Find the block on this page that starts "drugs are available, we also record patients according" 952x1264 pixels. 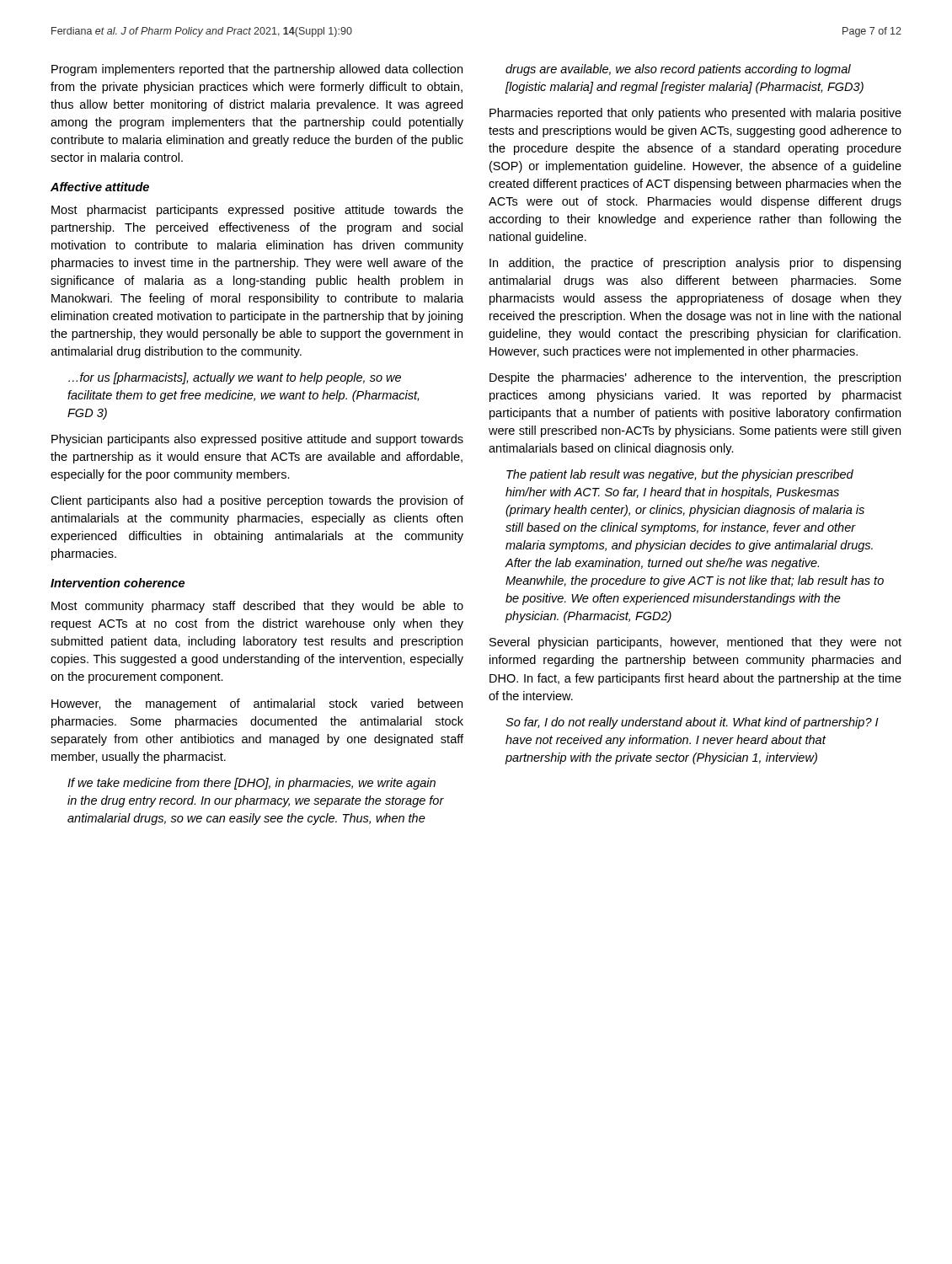coord(695,78)
